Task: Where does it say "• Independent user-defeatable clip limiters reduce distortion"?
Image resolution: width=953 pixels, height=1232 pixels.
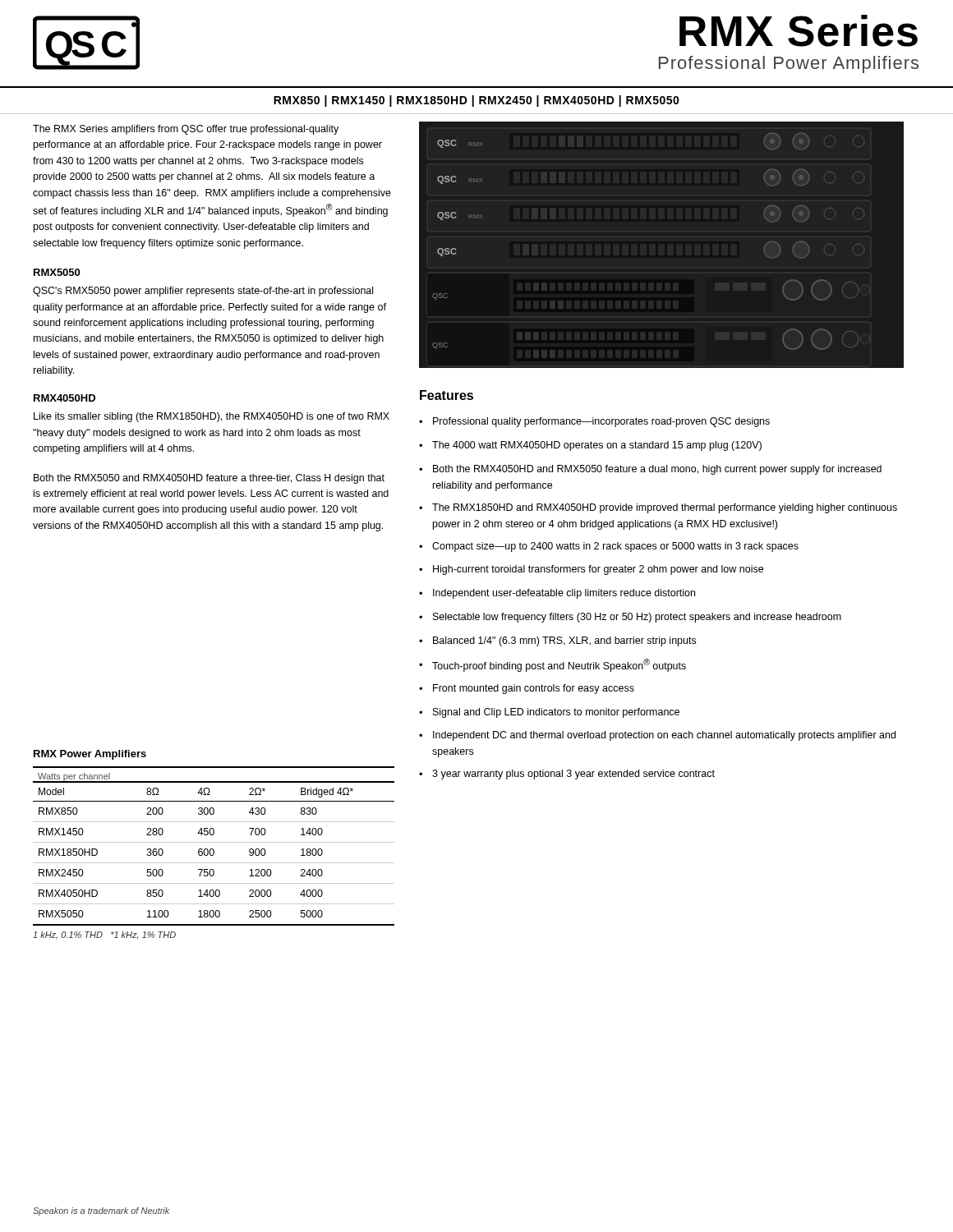Action: click(x=670, y=594)
